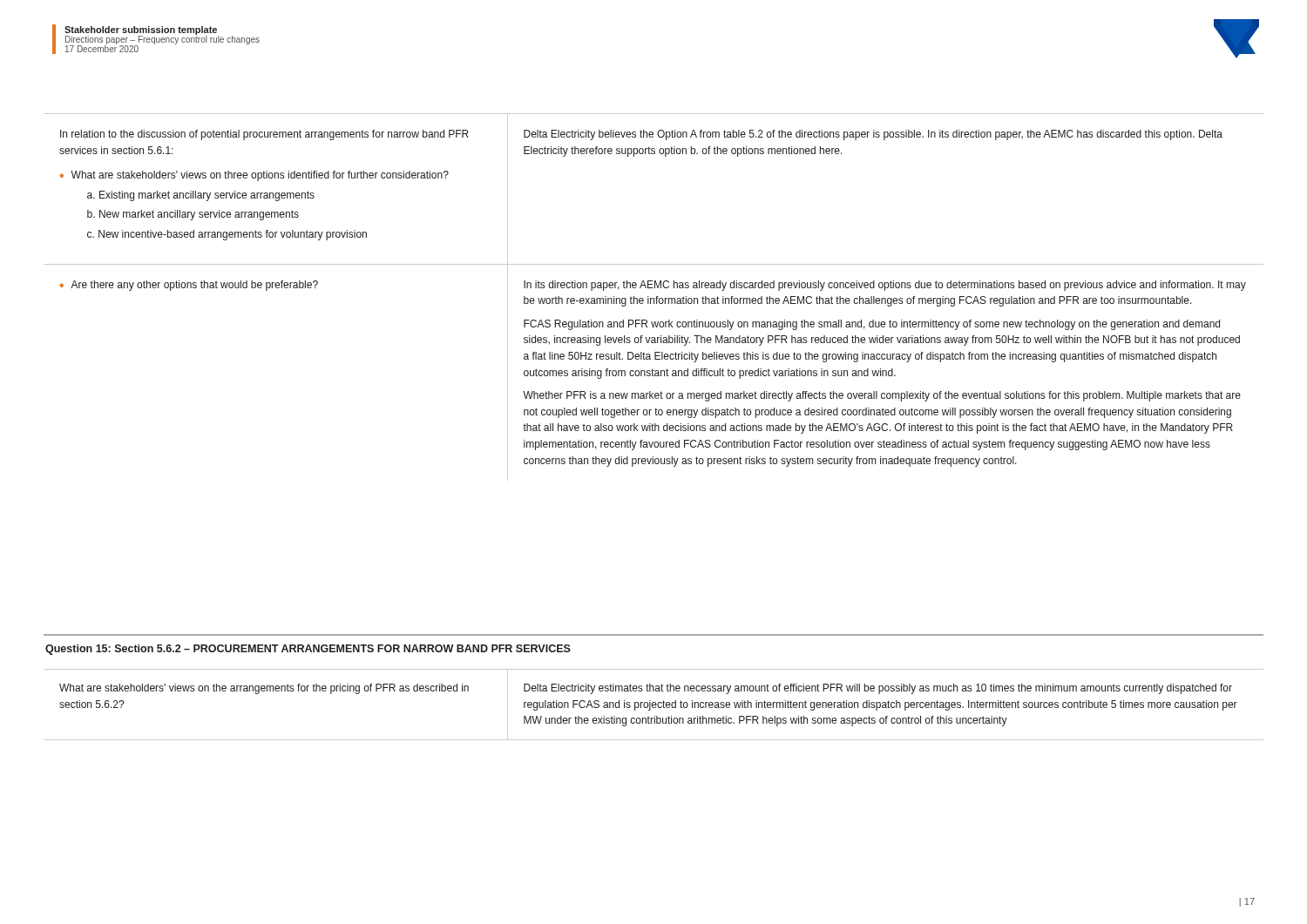This screenshot has height=924, width=1307.
Task: Select the element starting "In its direction paper, the"
Action: [x=885, y=373]
